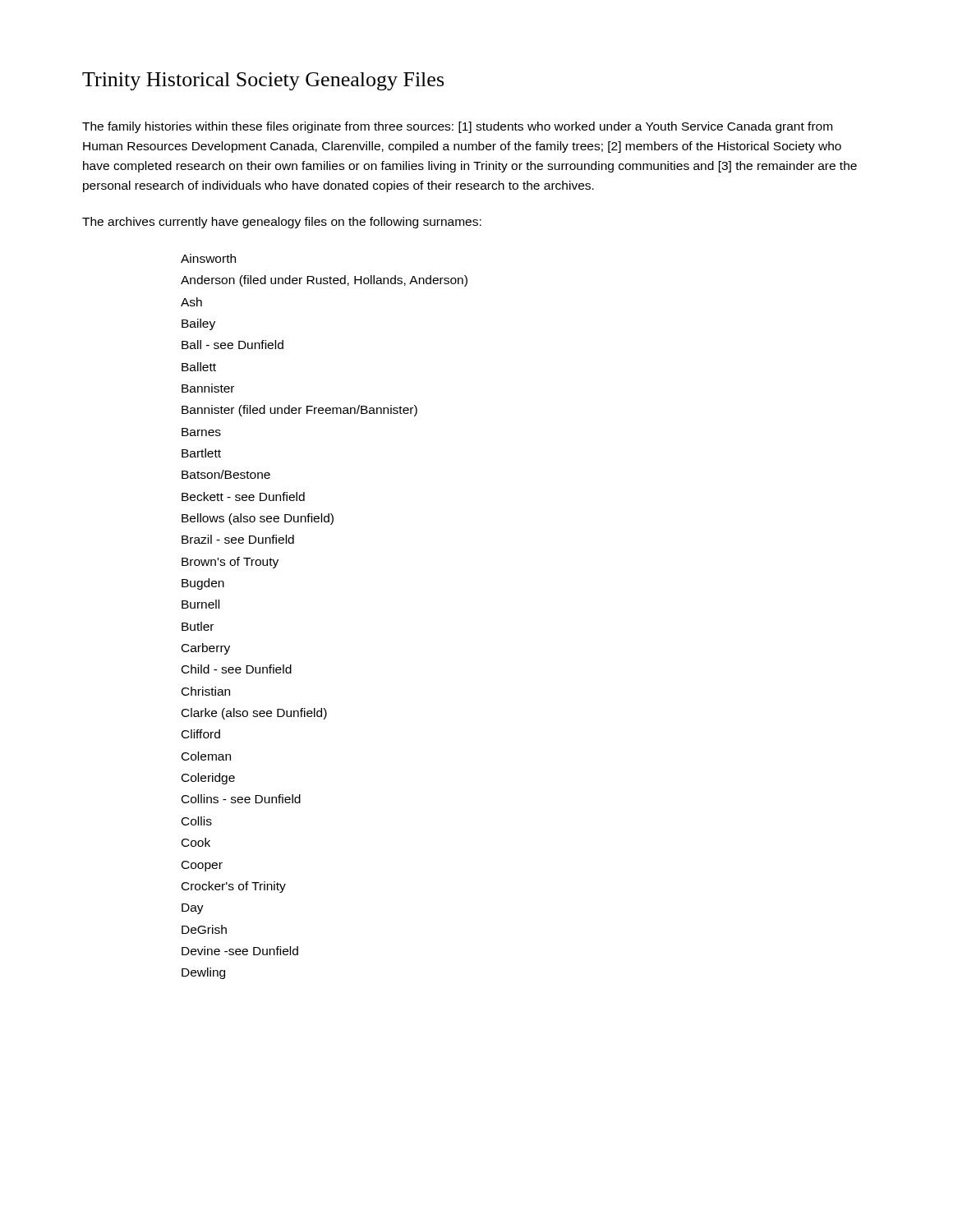953x1232 pixels.
Task: Locate the block starting "Ball - see Dunfield"
Action: tap(232, 345)
